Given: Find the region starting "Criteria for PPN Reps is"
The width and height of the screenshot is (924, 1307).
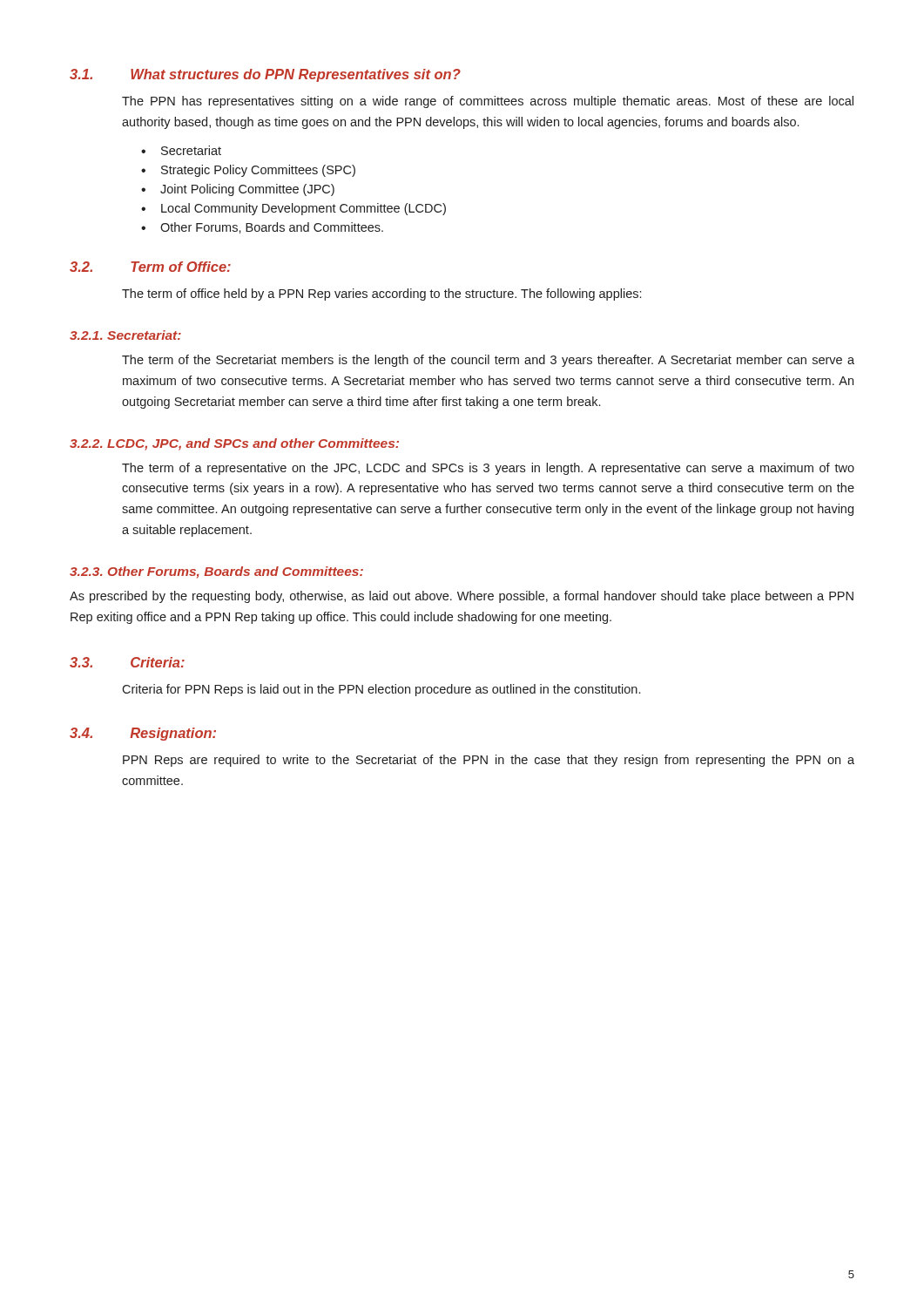Looking at the screenshot, I should coord(382,689).
